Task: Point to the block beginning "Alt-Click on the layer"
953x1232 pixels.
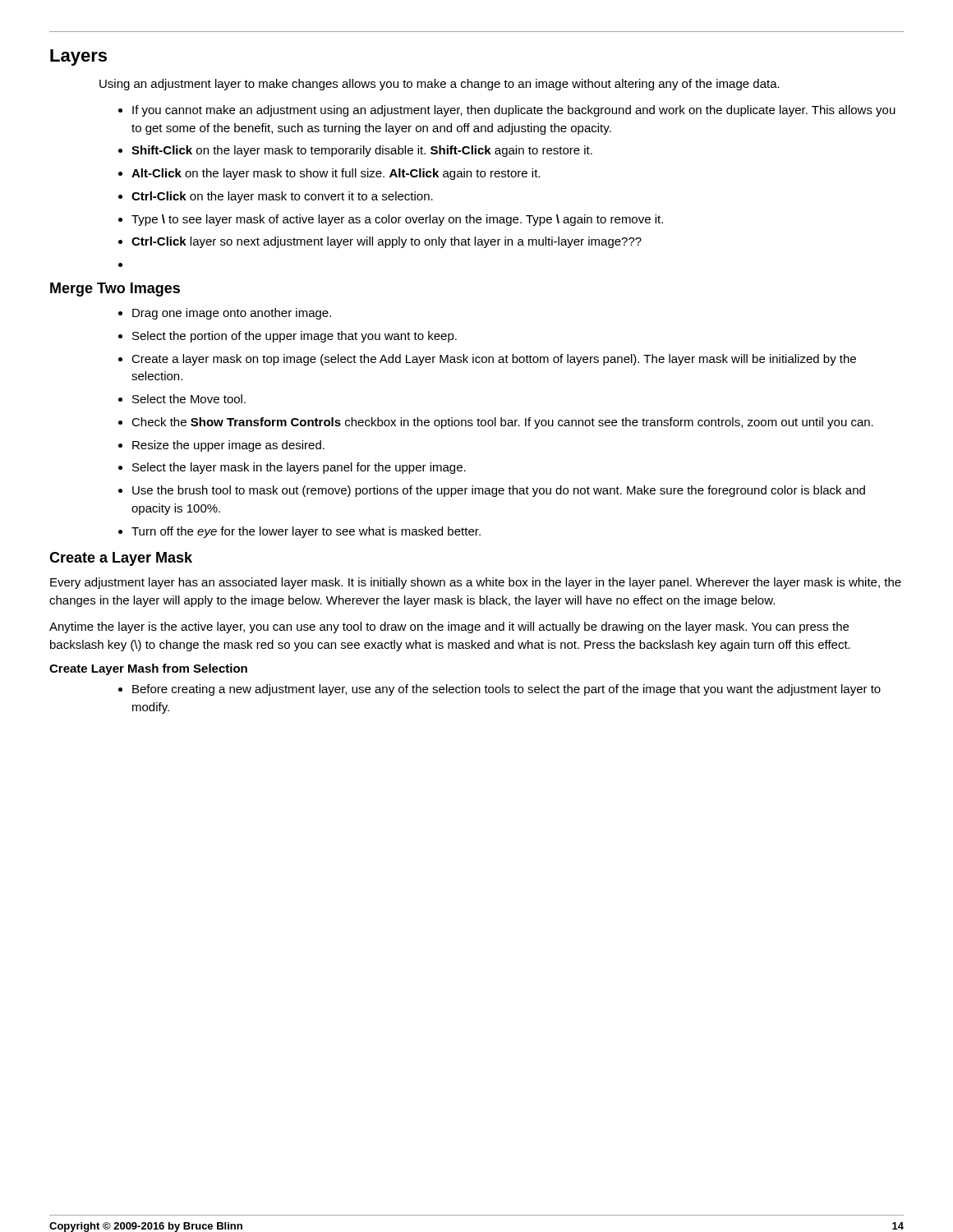Action: 476,173
